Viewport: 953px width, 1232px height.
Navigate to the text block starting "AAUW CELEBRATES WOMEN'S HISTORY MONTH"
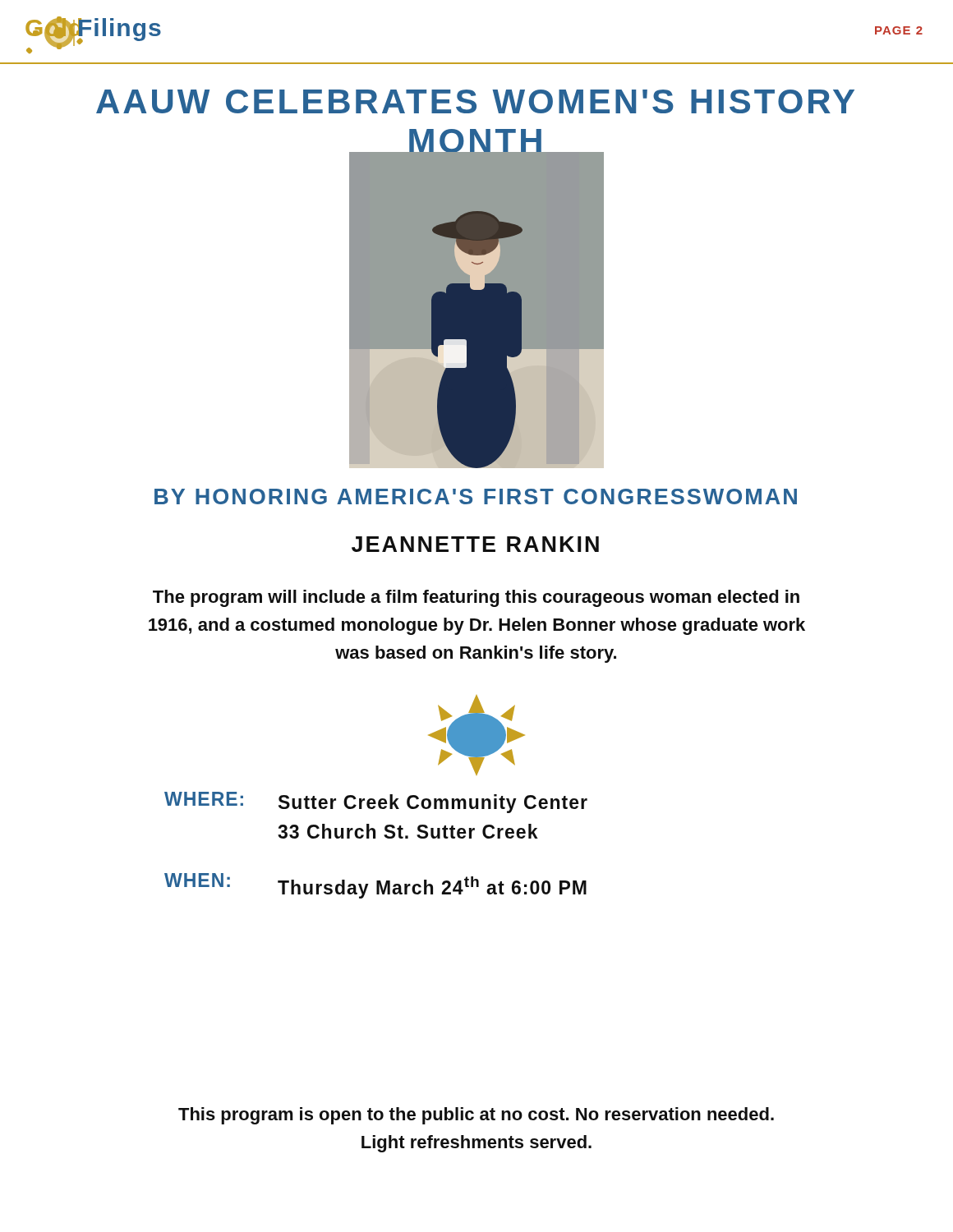click(476, 122)
